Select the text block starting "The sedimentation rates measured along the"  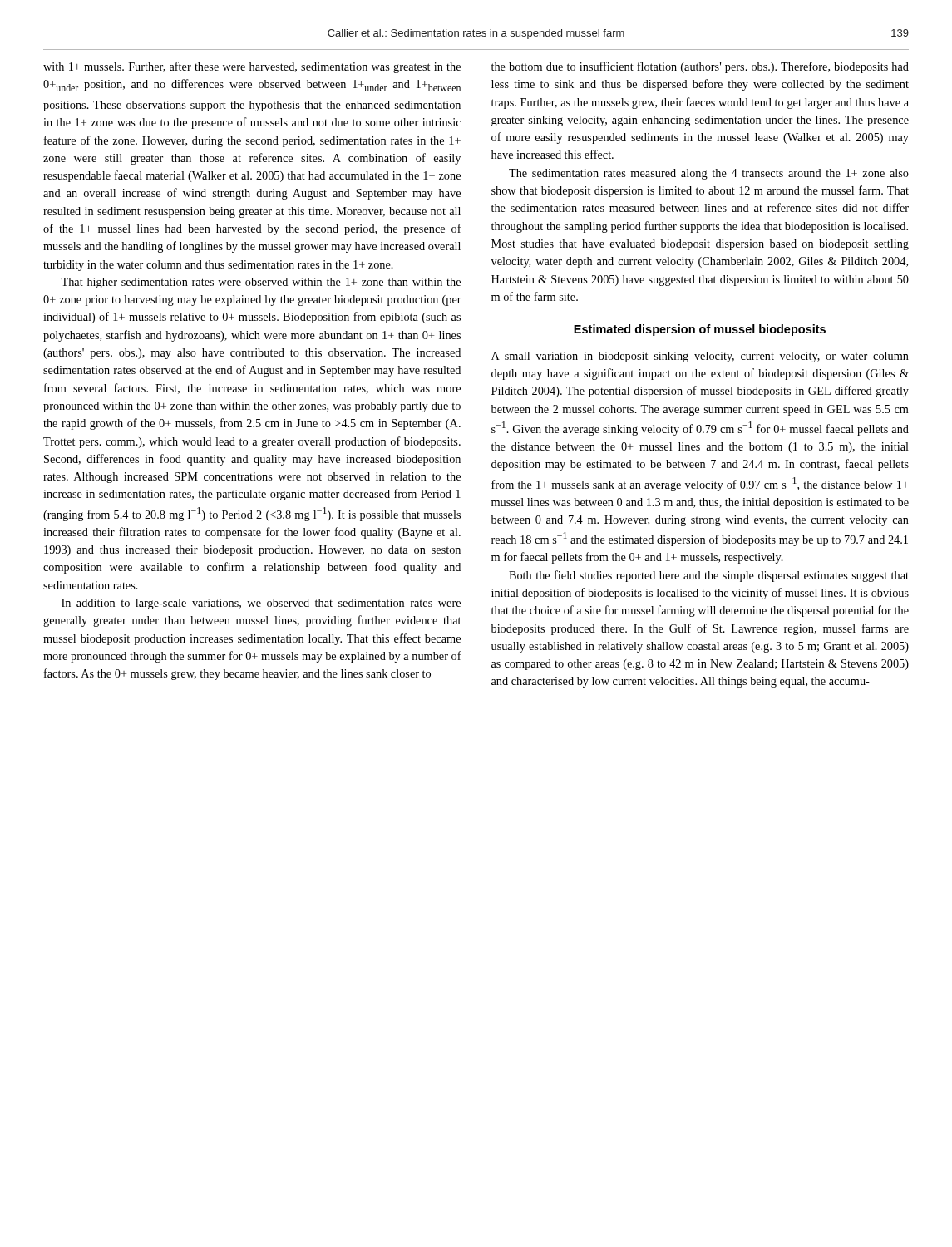pyautogui.click(x=700, y=235)
